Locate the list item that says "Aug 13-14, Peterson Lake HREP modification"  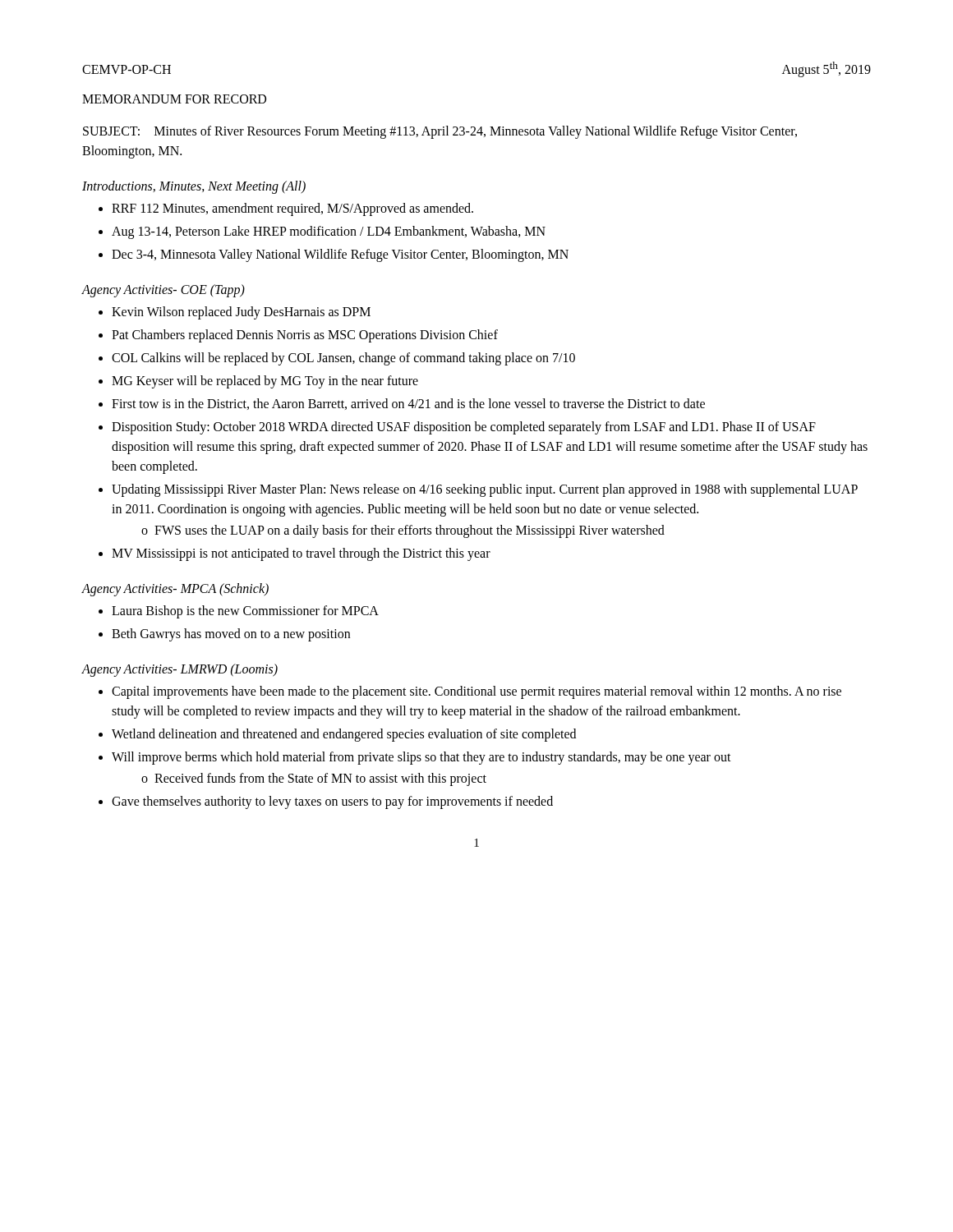pos(329,231)
